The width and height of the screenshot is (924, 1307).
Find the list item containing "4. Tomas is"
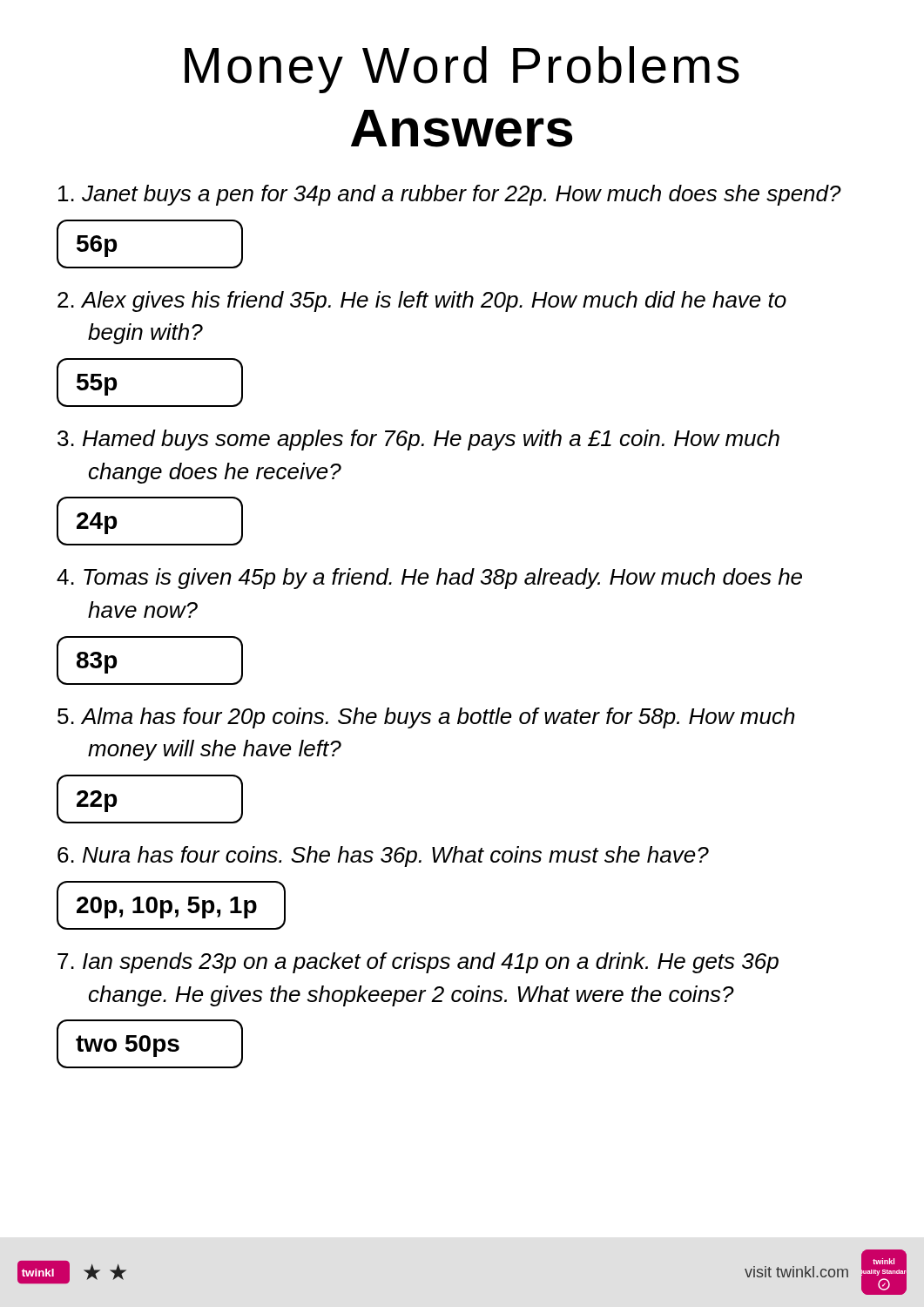point(429,579)
